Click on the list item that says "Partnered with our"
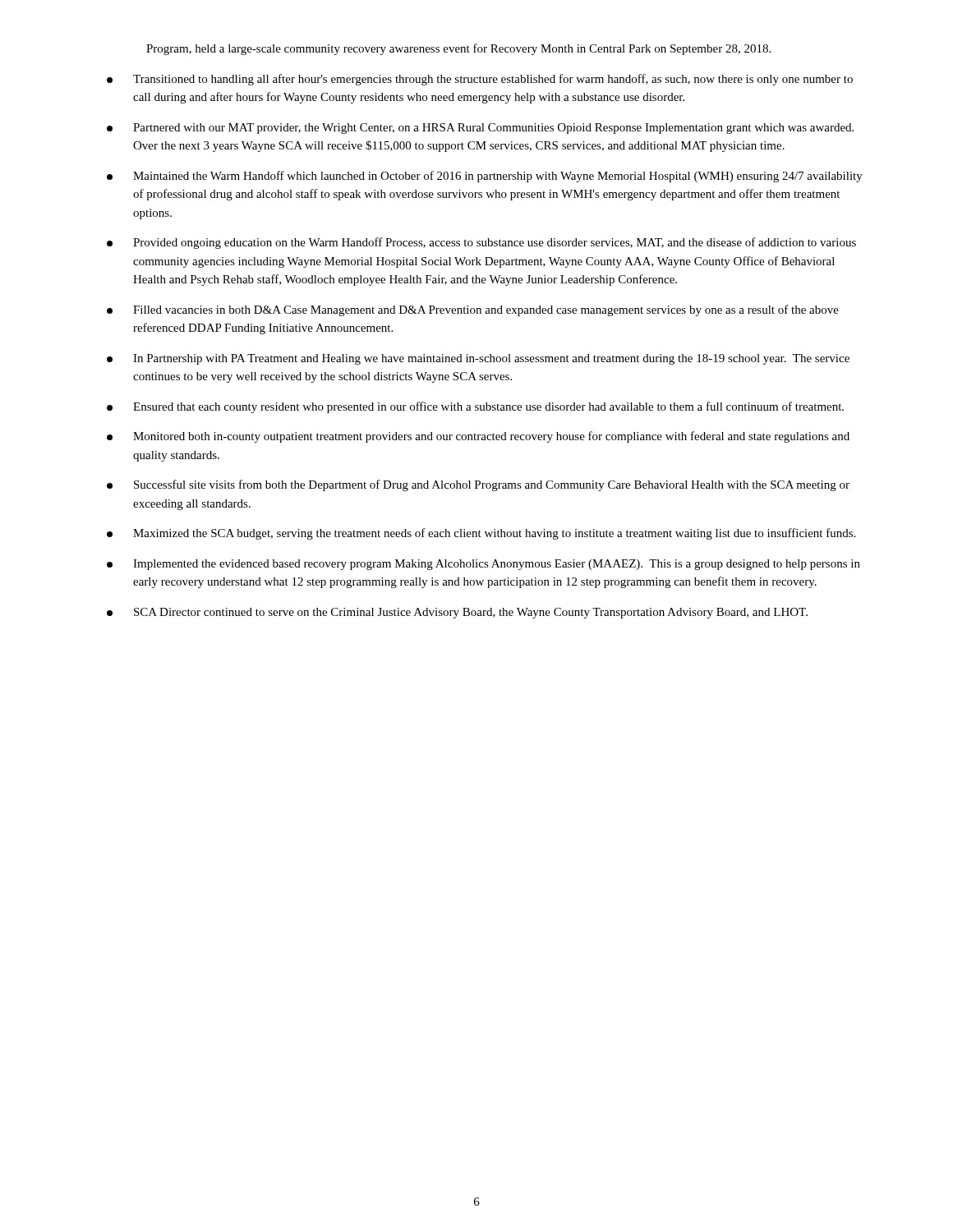This screenshot has height=1232, width=953. (x=485, y=136)
